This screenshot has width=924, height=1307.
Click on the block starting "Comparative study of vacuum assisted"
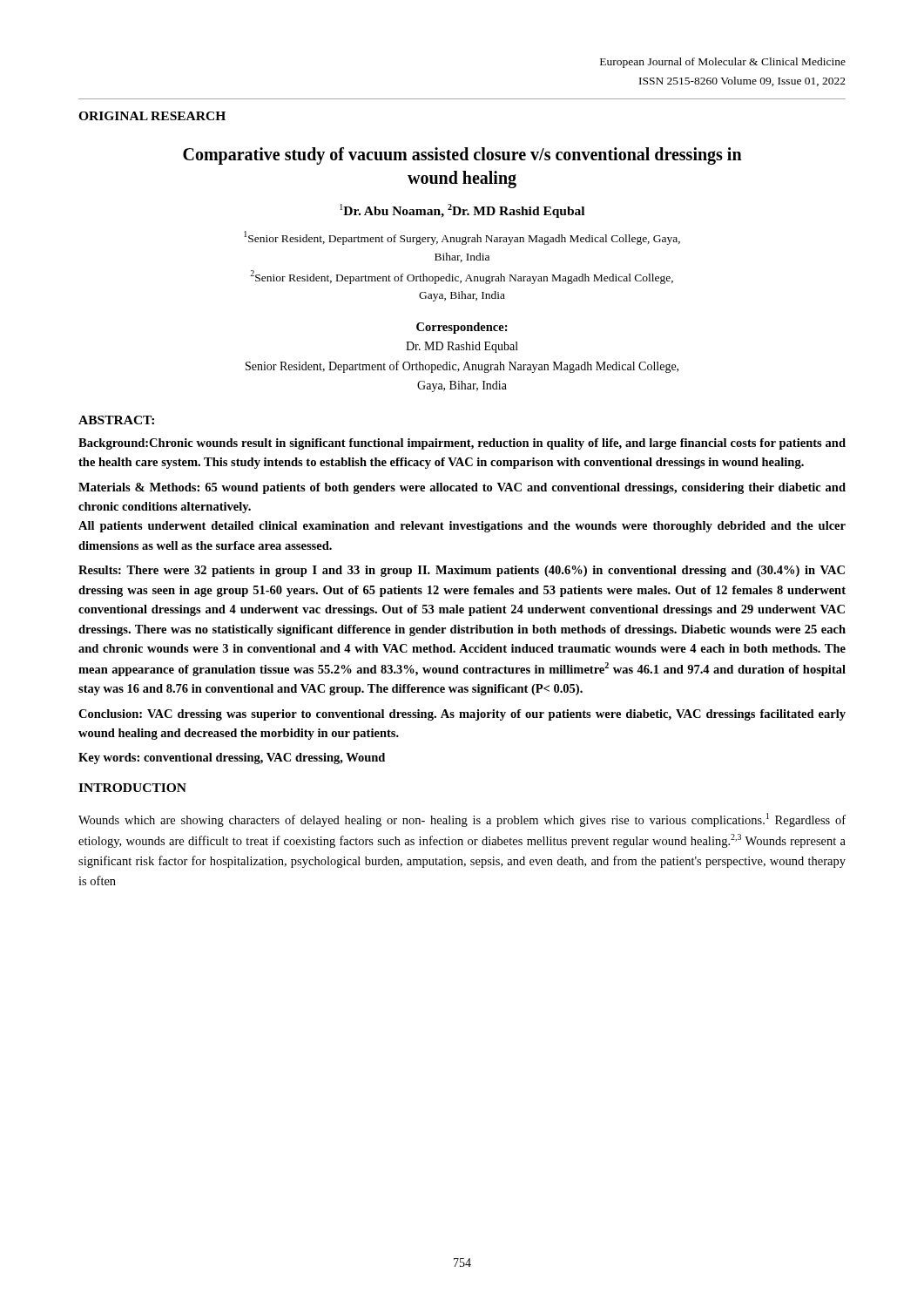pyautogui.click(x=462, y=167)
